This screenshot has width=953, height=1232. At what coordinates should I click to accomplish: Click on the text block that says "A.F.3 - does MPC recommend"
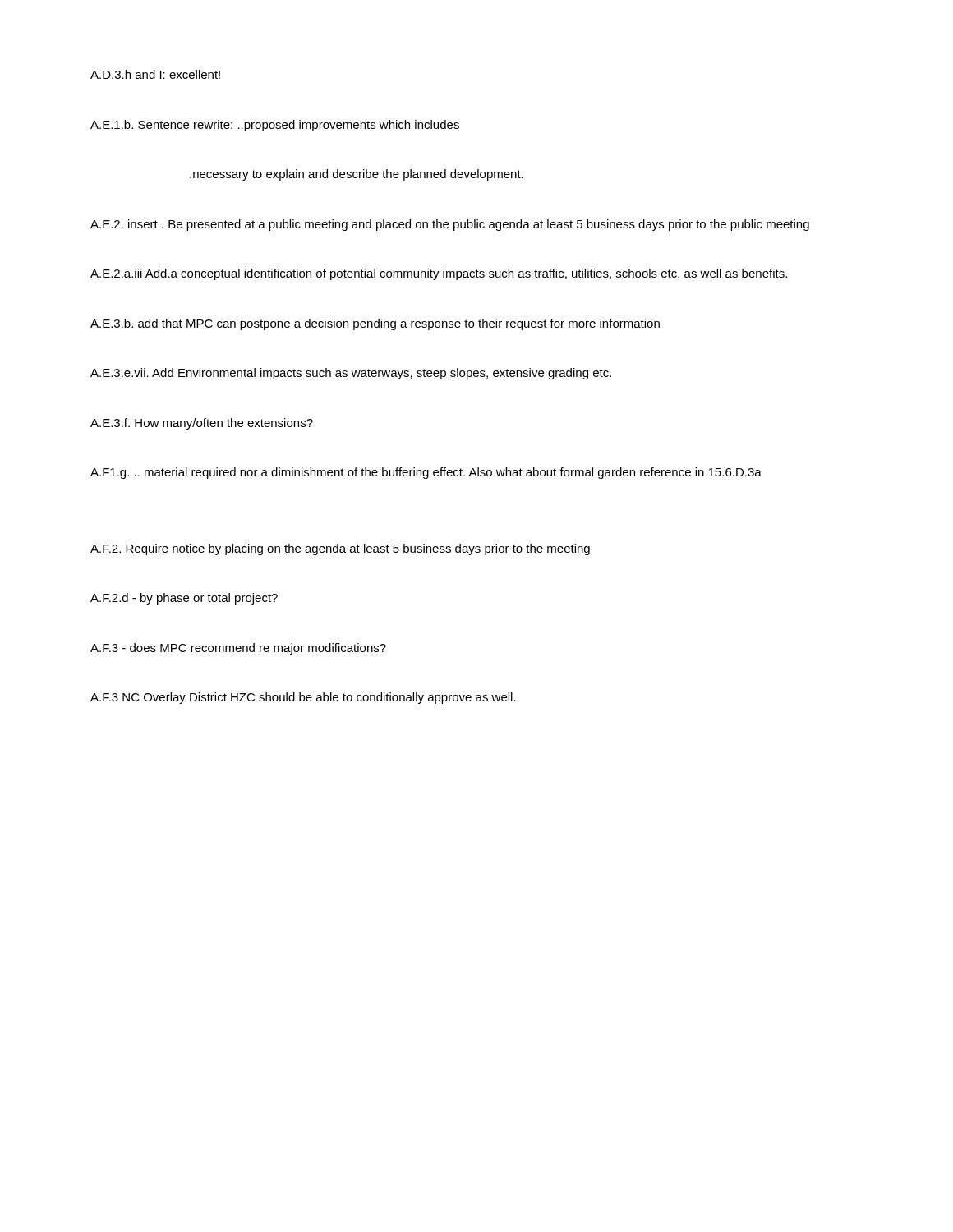pos(238,647)
